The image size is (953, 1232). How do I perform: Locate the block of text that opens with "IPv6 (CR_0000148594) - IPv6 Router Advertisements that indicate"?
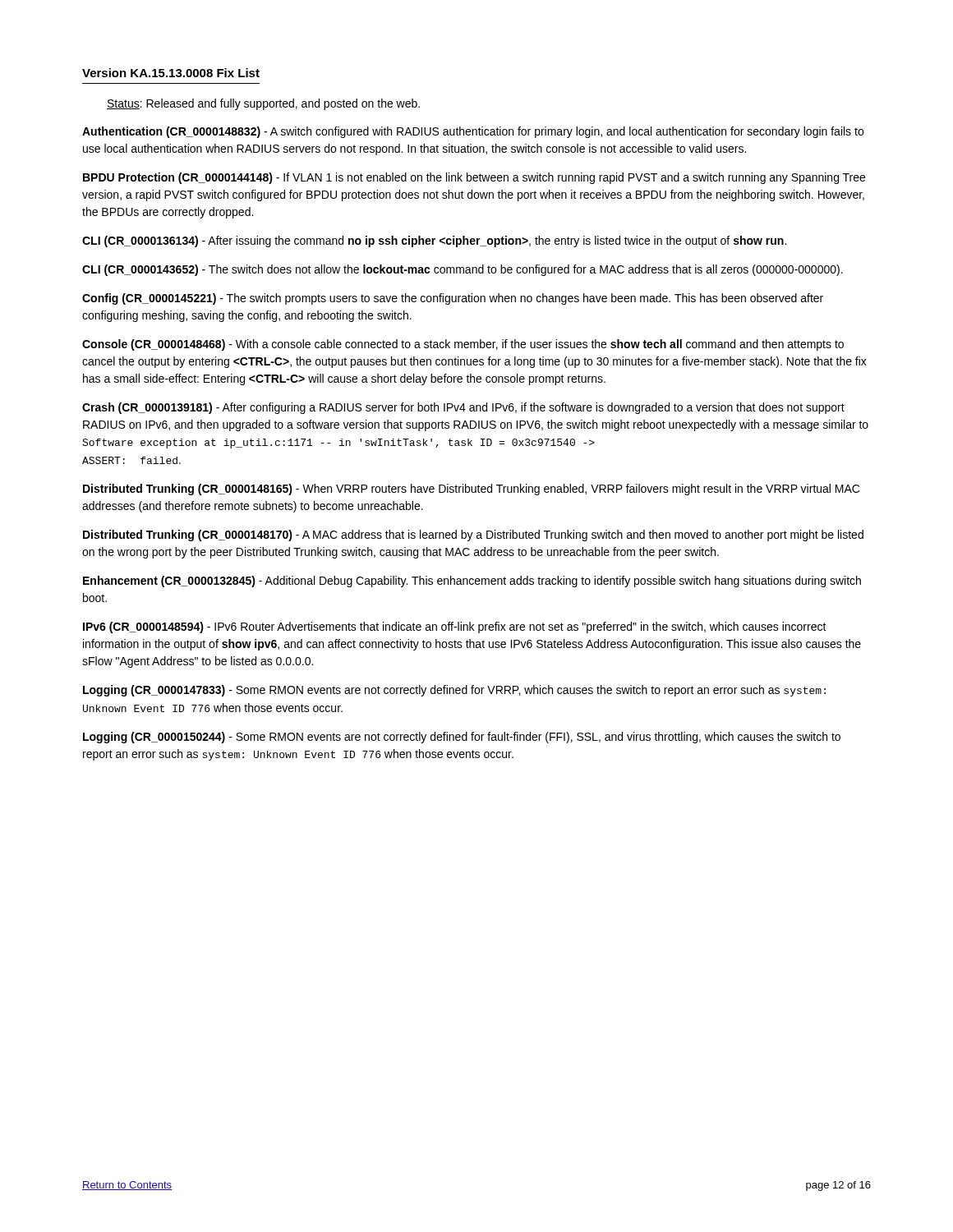click(472, 644)
